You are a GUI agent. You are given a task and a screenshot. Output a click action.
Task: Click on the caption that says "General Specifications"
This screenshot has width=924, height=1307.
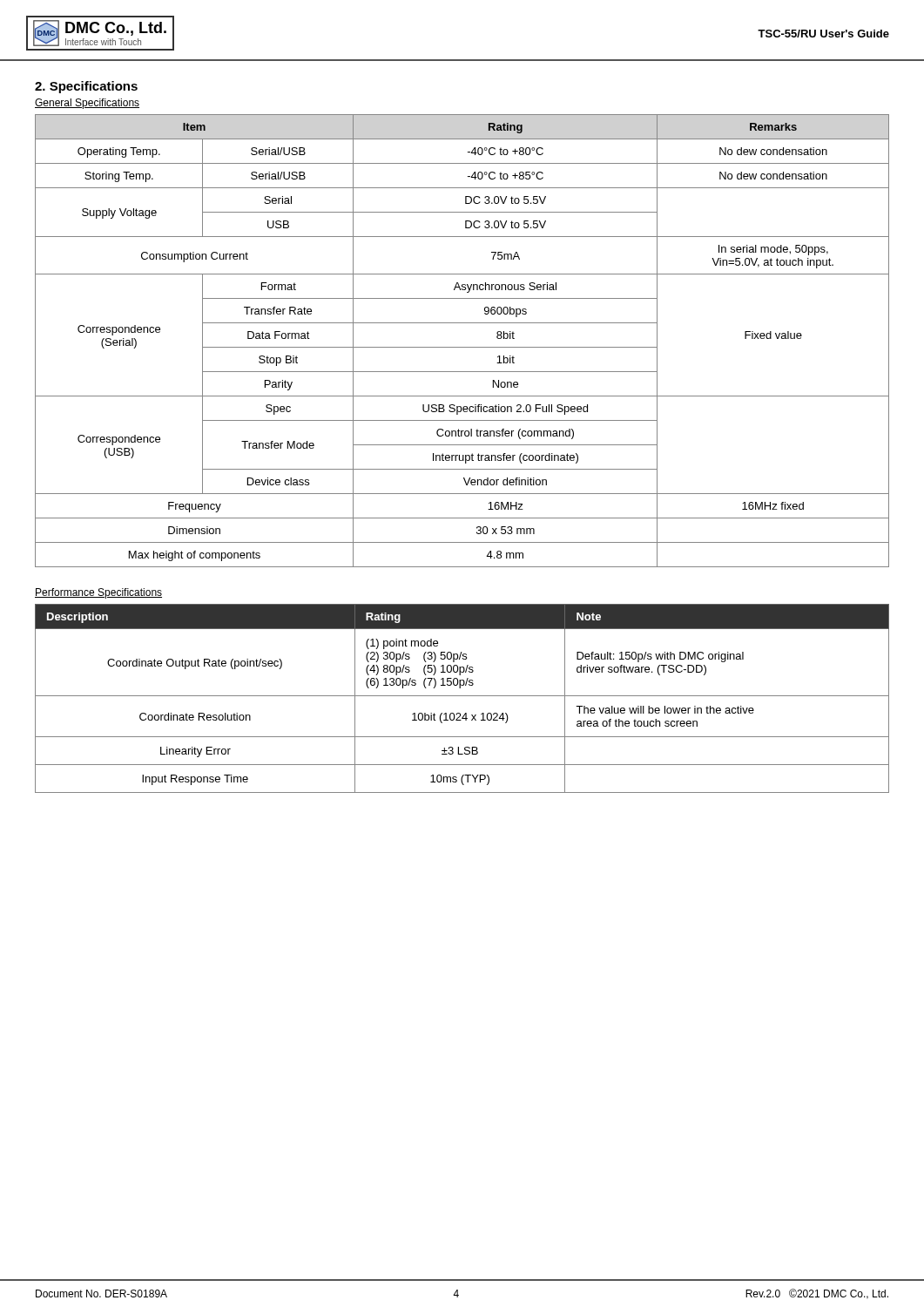87,103
